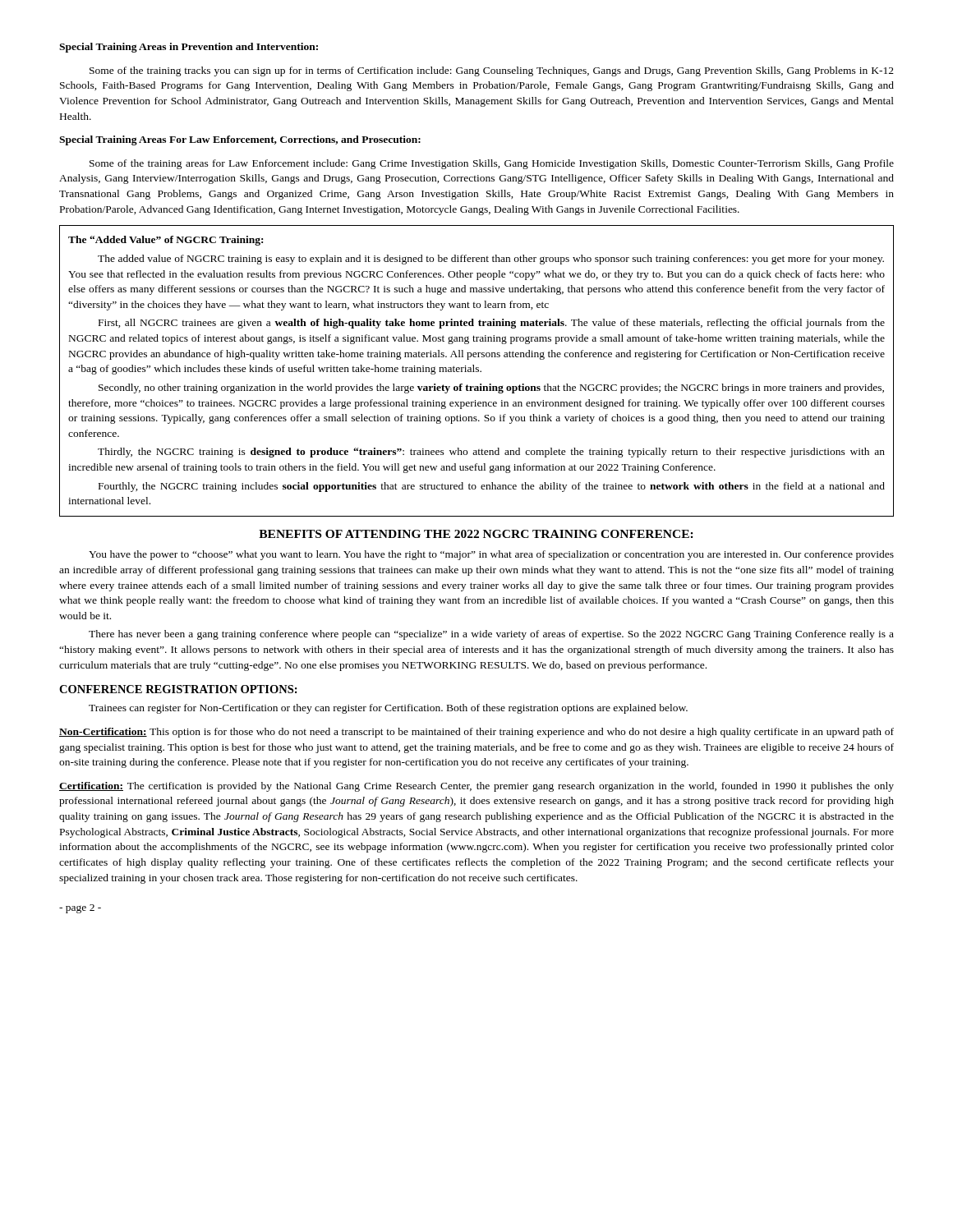Select the element starting "CONFERENCE REGISTRATION OPTIONS:"
This screenshot has height=1232, width=953.
pos(178,689)
